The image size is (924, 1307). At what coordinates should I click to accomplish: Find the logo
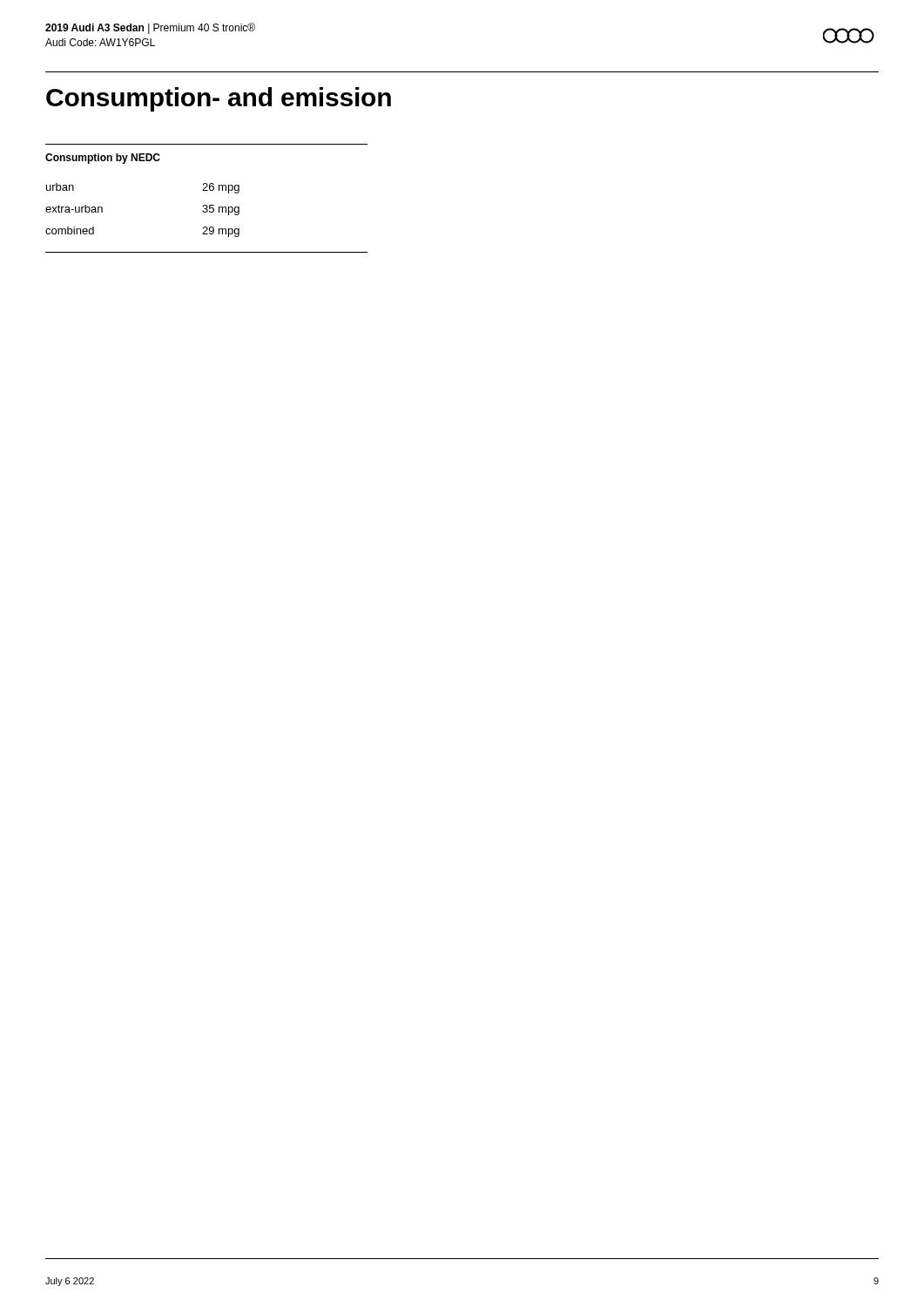pos(851,37)
